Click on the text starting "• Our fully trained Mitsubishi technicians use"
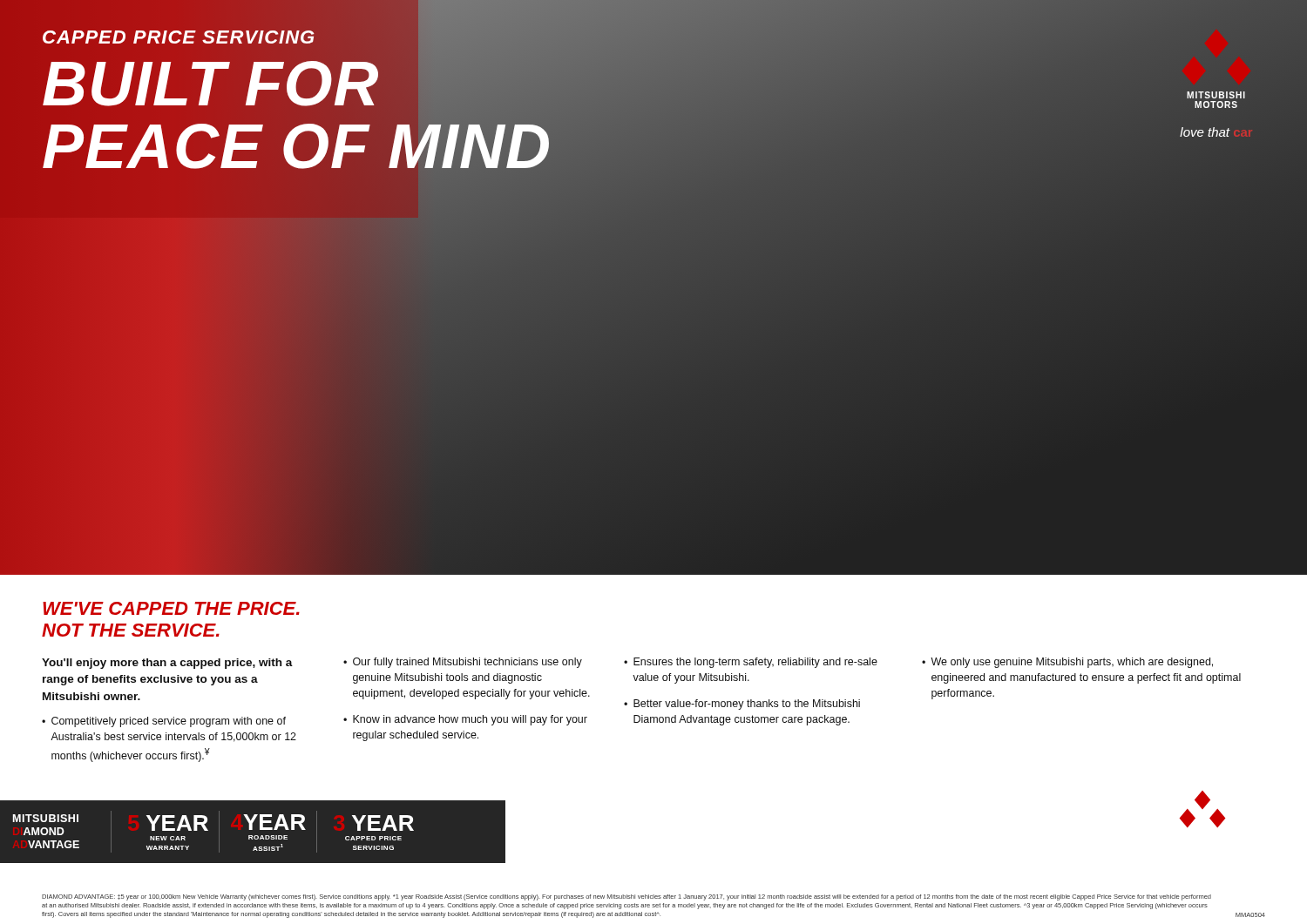 pyautogui.click(x=470, y=677)
